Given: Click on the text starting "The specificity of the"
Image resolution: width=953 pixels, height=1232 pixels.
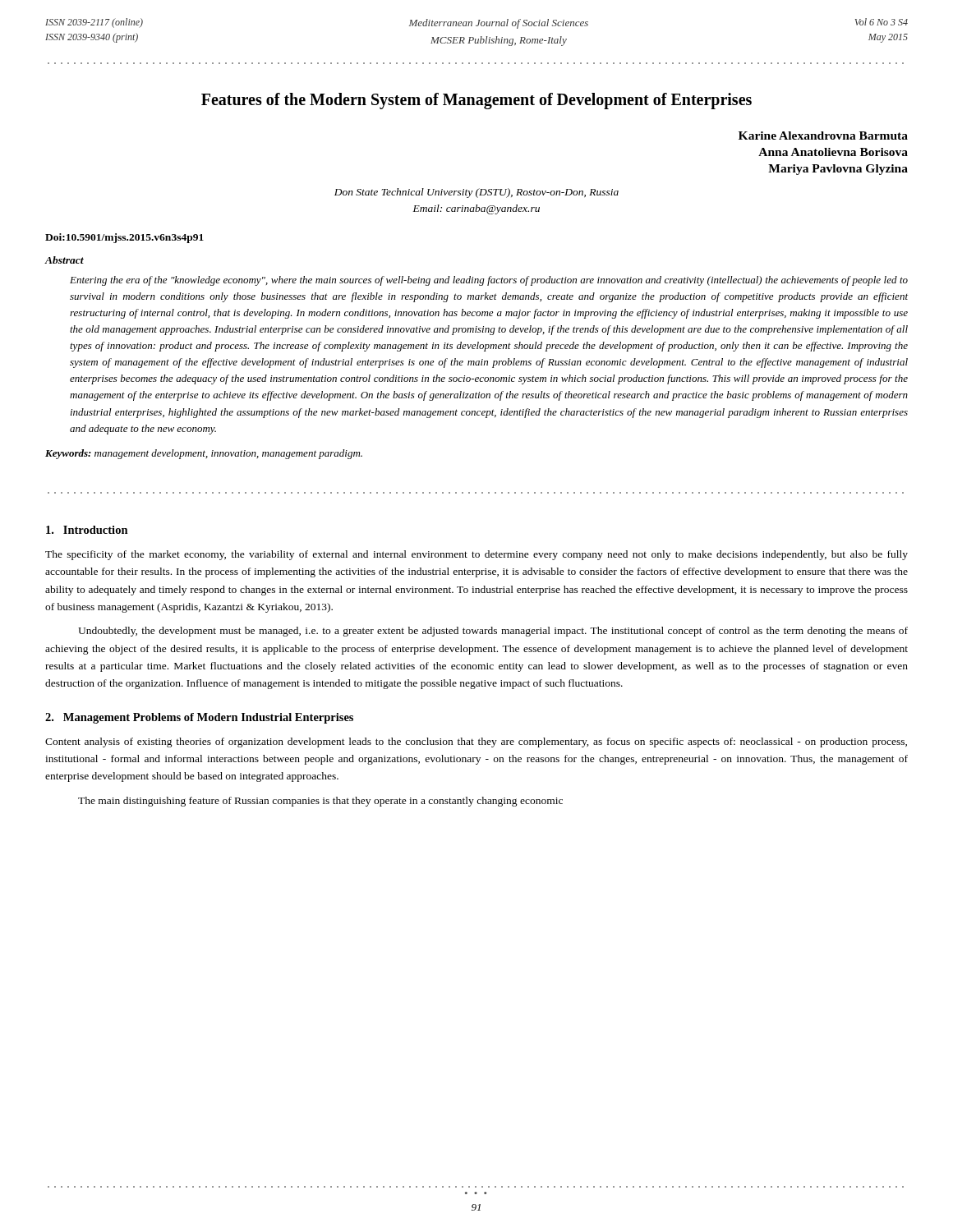Looking at the screenshot, I should tap(476, 580).
